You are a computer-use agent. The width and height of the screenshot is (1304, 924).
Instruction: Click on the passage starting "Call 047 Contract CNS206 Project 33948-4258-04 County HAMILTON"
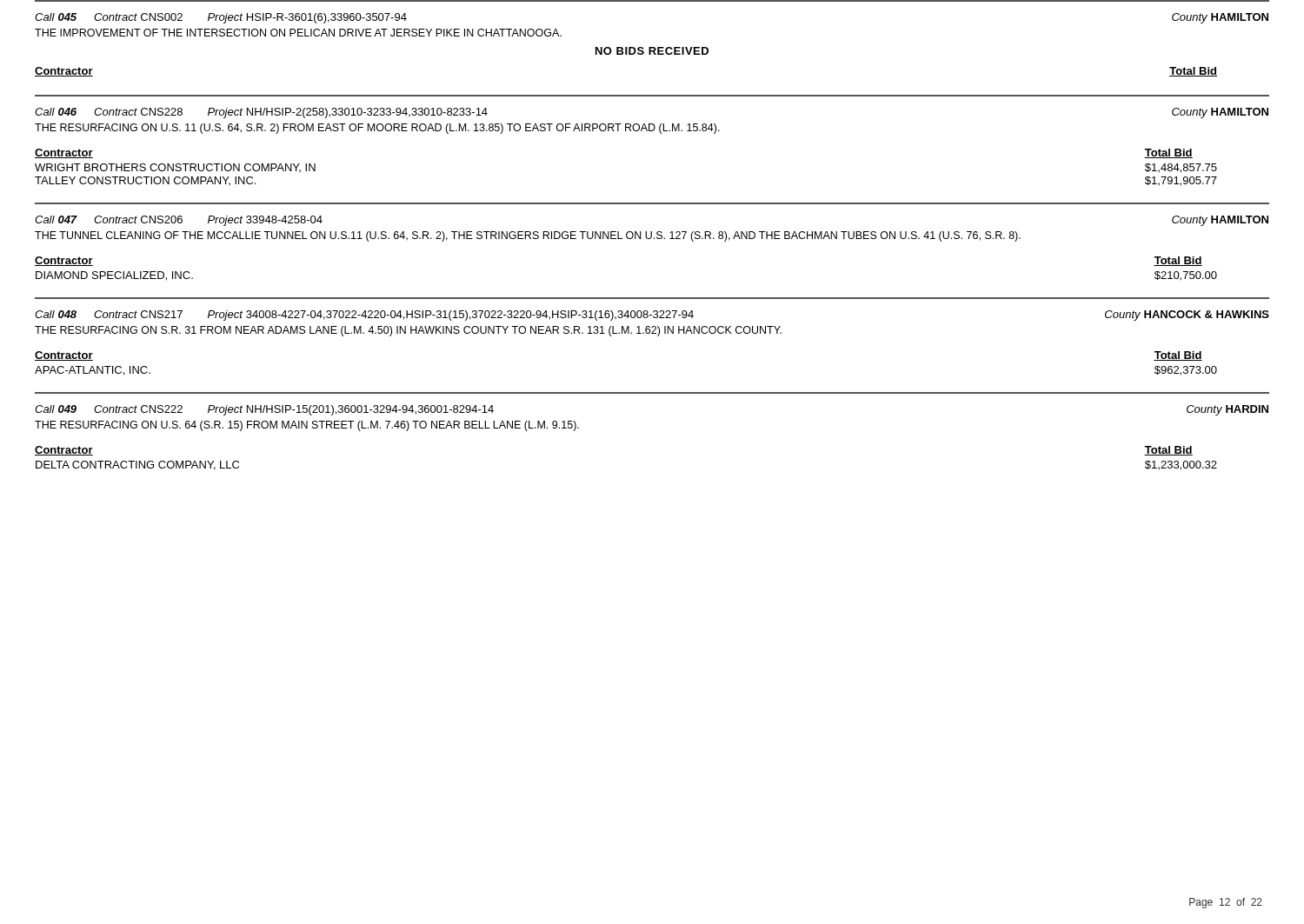(48, 220)
